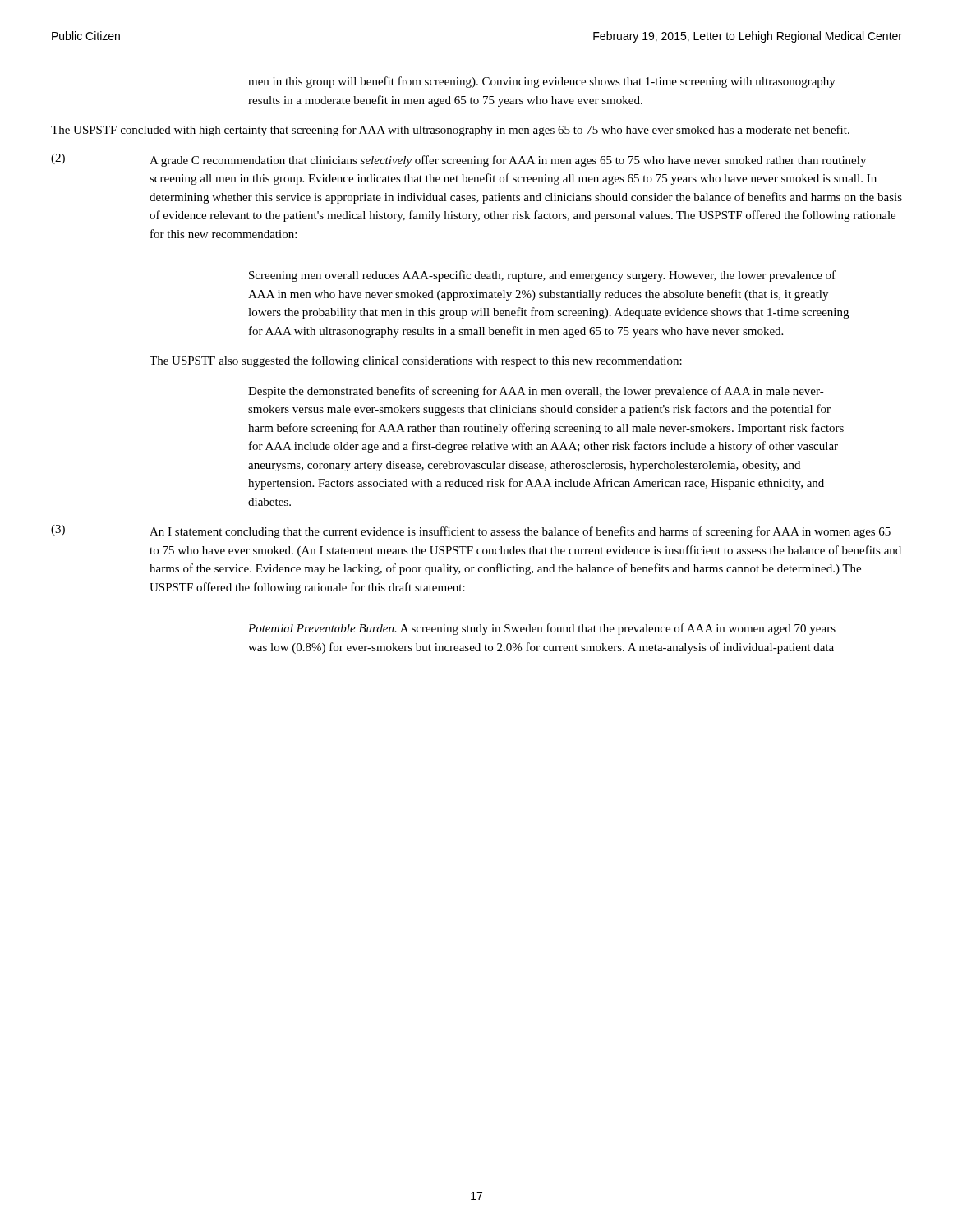The image size is (953, 1232).
Task: Find the list item that reads "(2) A grade C recommendation"
Action: click(x=476, y=203)
